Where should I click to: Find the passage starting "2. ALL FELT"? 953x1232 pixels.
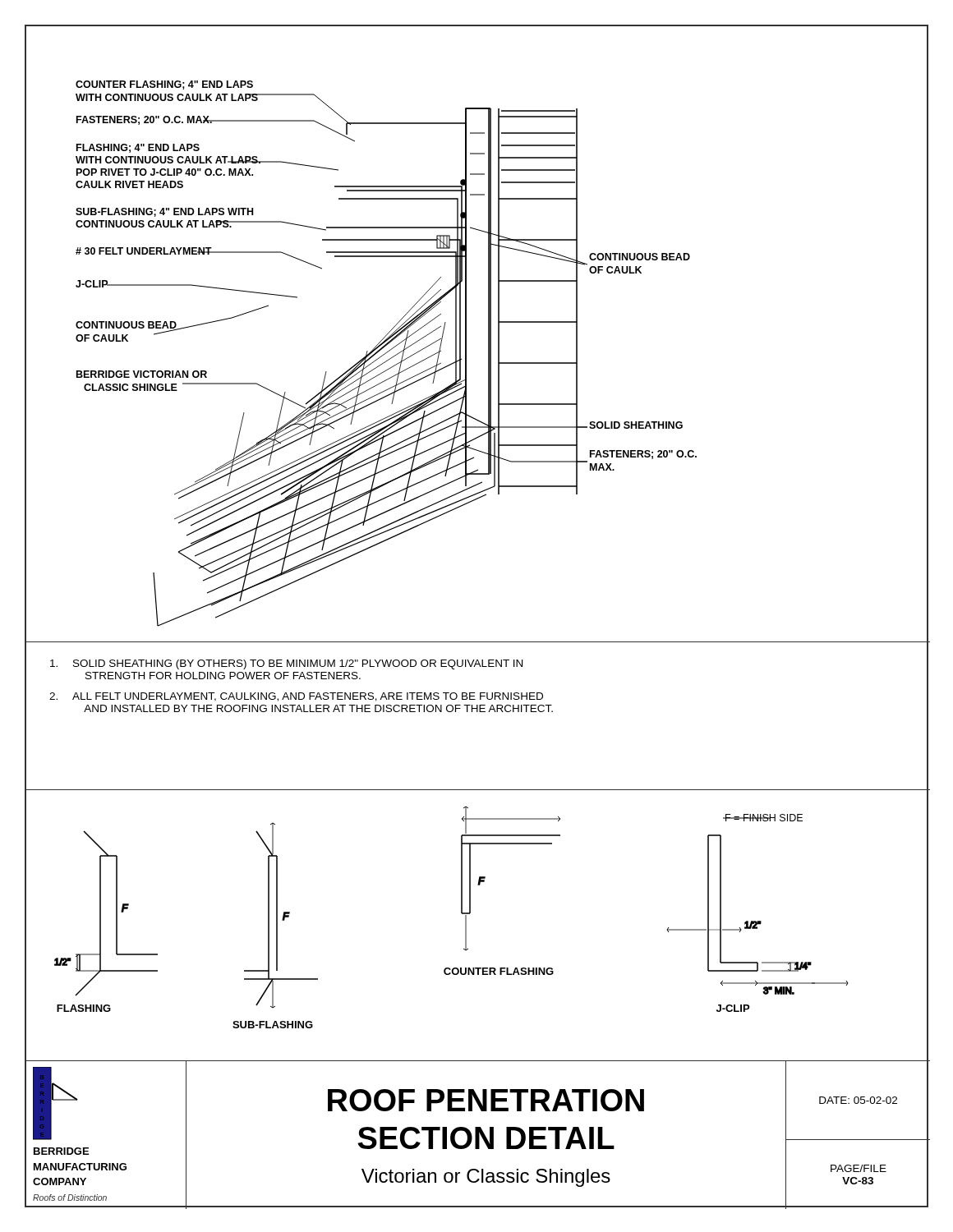coord(302,702)
